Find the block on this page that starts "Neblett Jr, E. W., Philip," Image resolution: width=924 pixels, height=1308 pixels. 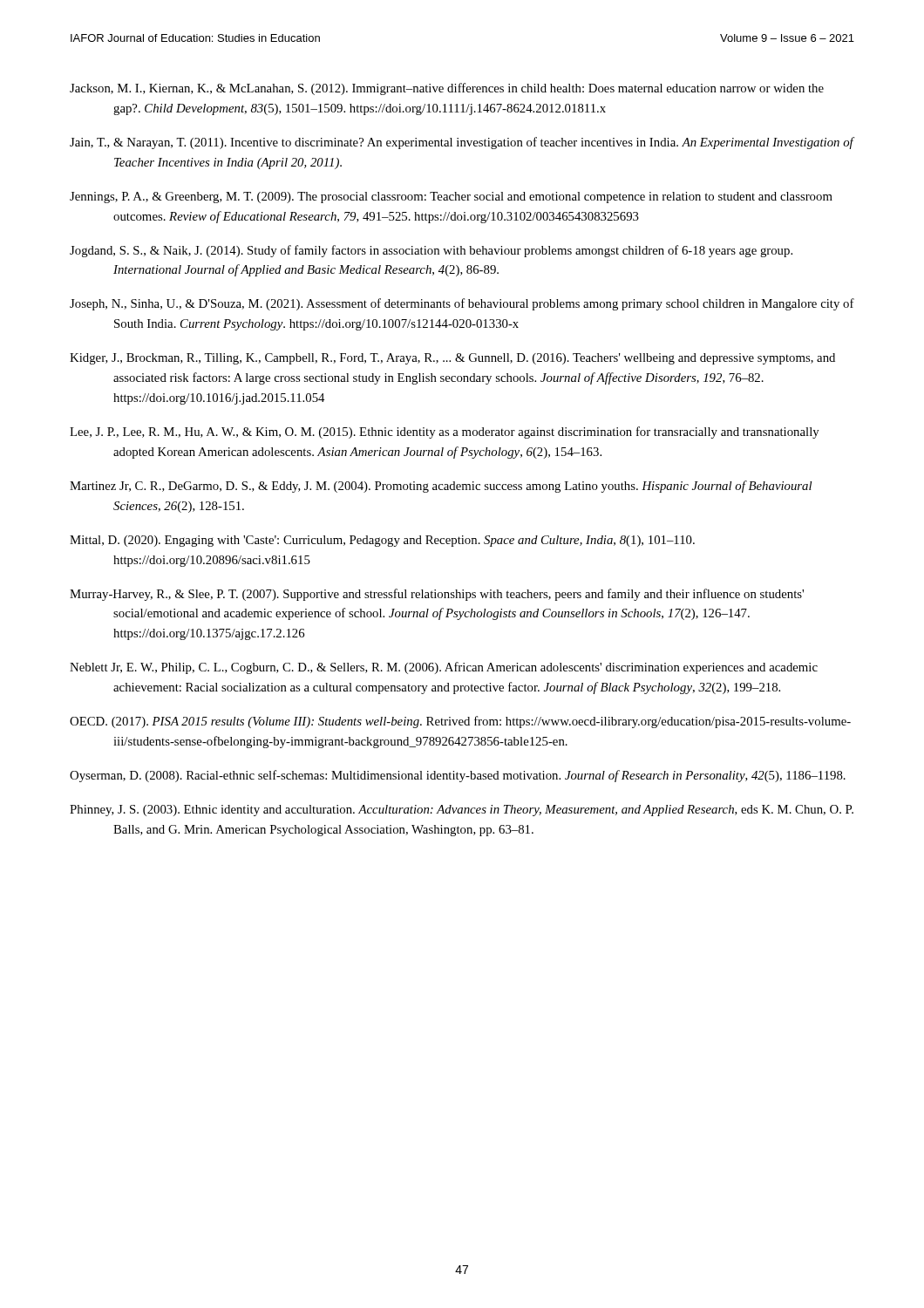pyautogui.click(x=444, y=677)
